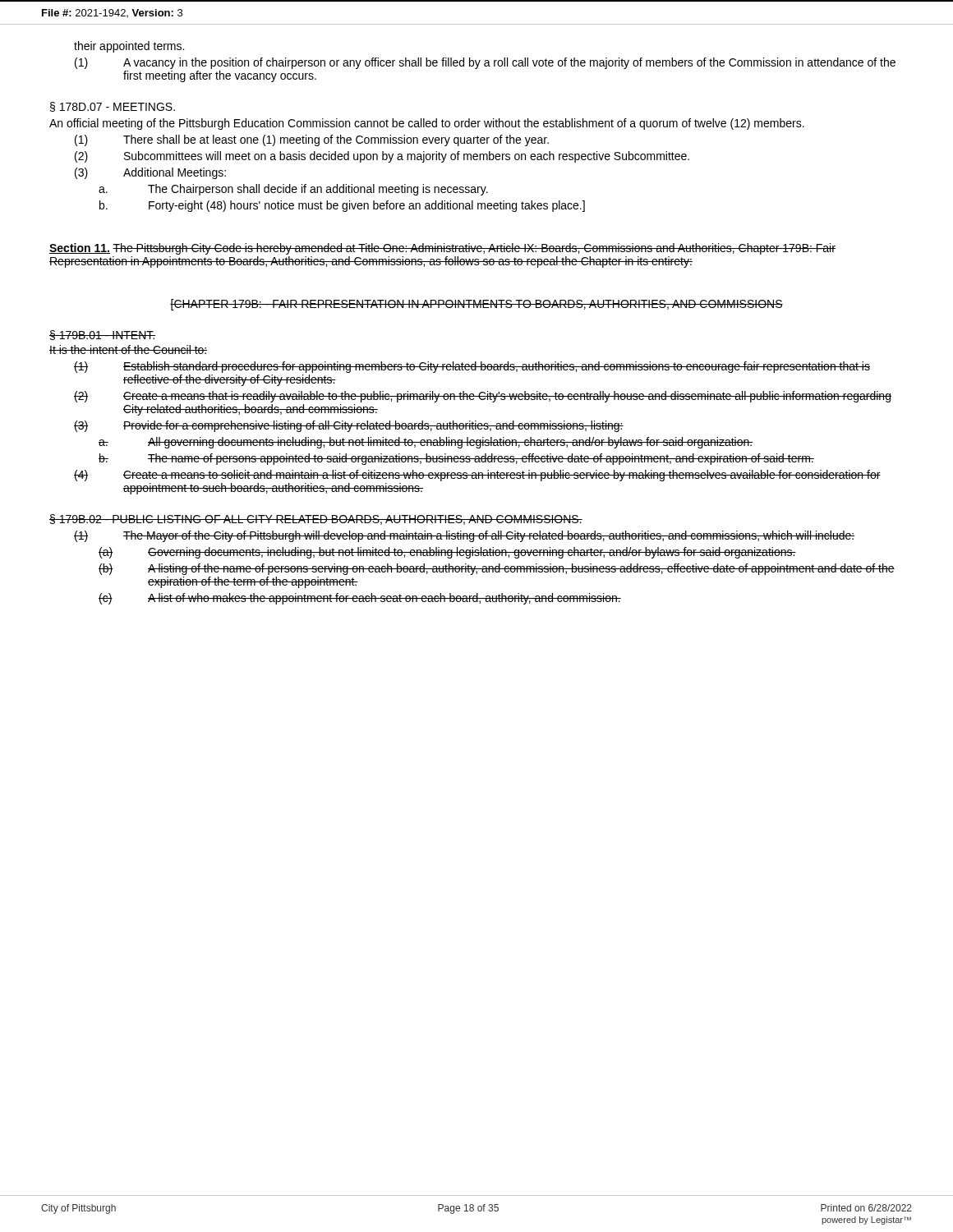Click on the region starting "It is the intent of"
Viewport: 953px width, 1232px height.
(x=128, y=350)
